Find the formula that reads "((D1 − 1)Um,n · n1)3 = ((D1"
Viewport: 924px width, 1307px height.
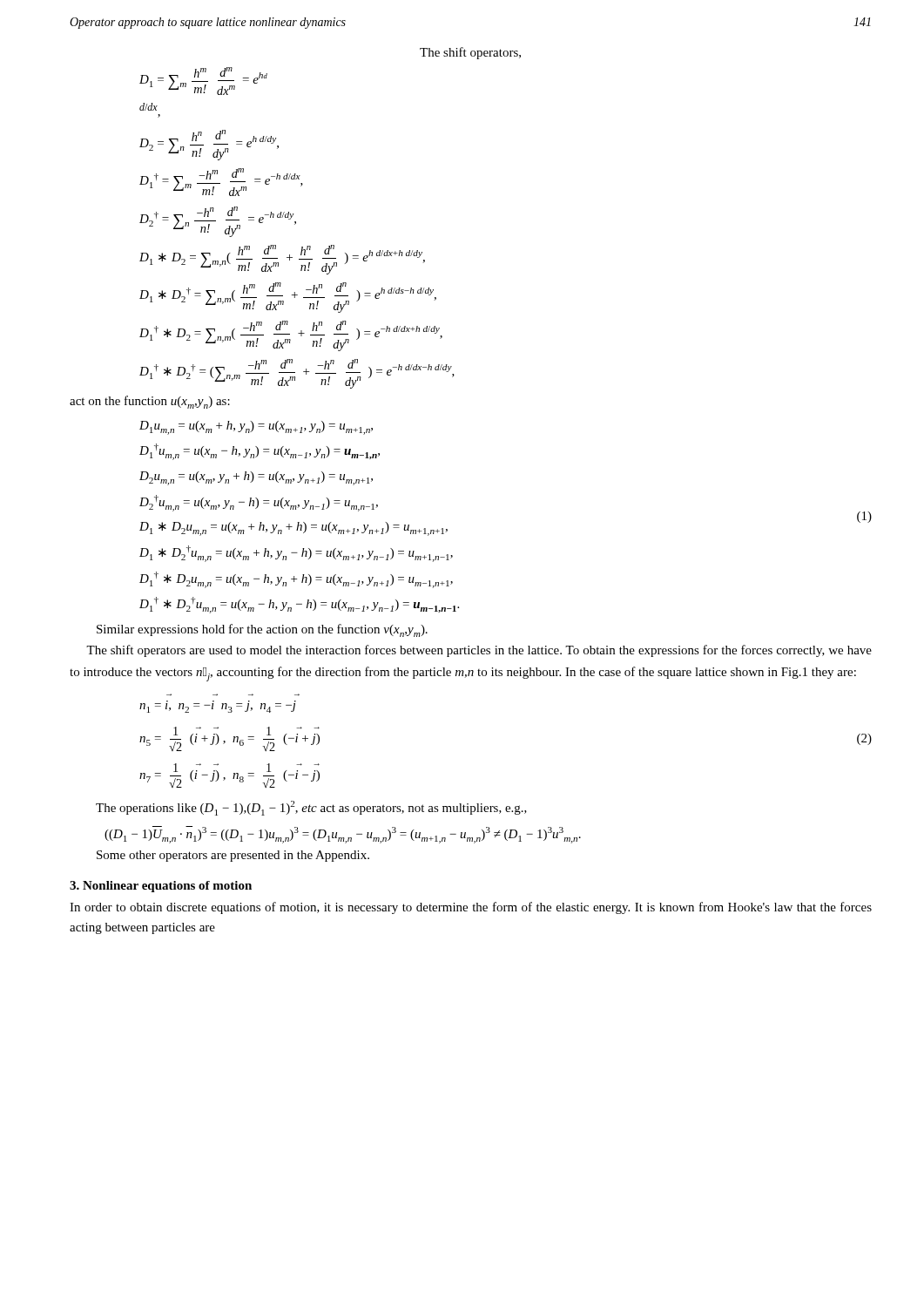343,834
